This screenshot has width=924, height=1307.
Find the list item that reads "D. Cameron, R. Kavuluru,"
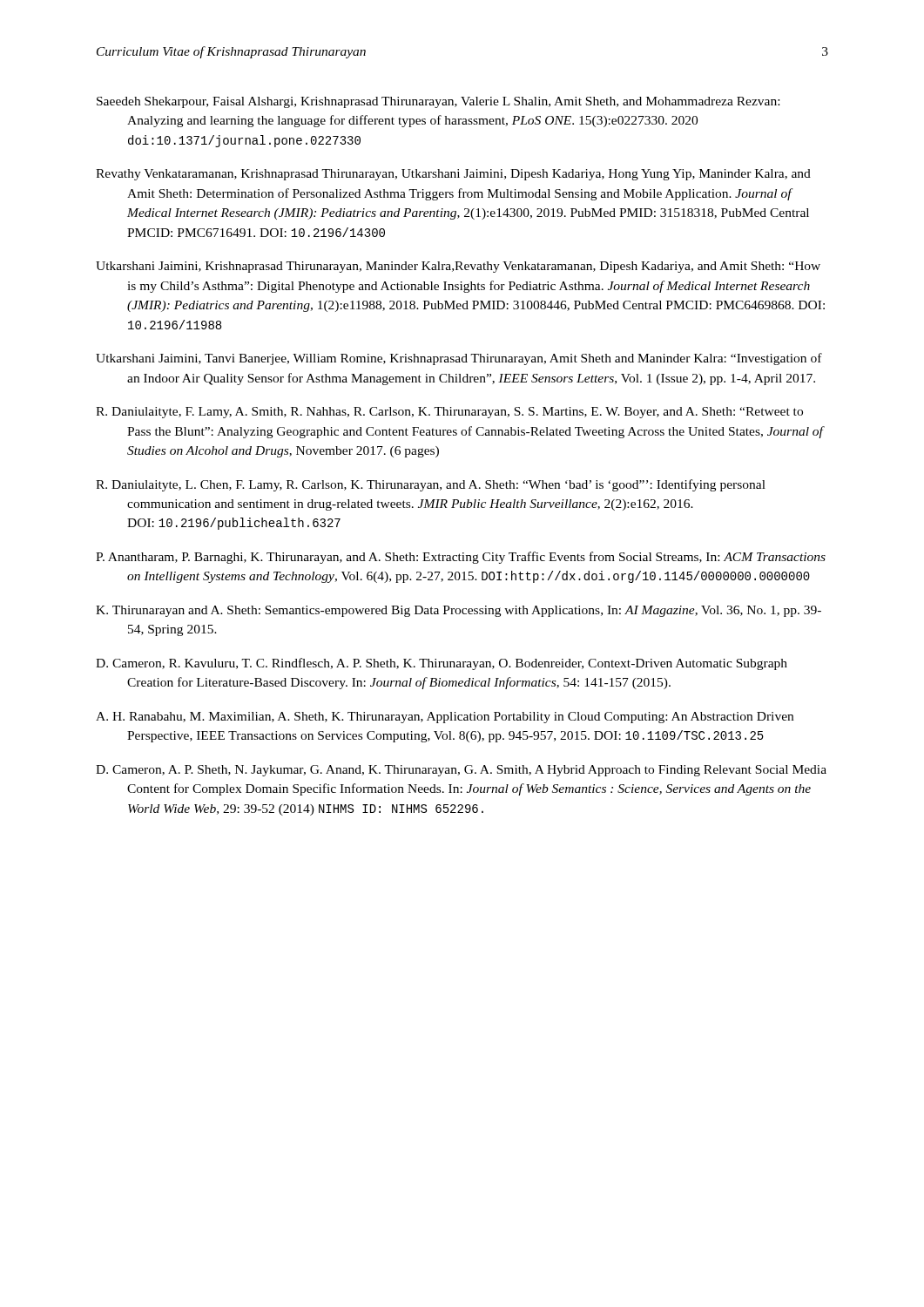[442, 672]
